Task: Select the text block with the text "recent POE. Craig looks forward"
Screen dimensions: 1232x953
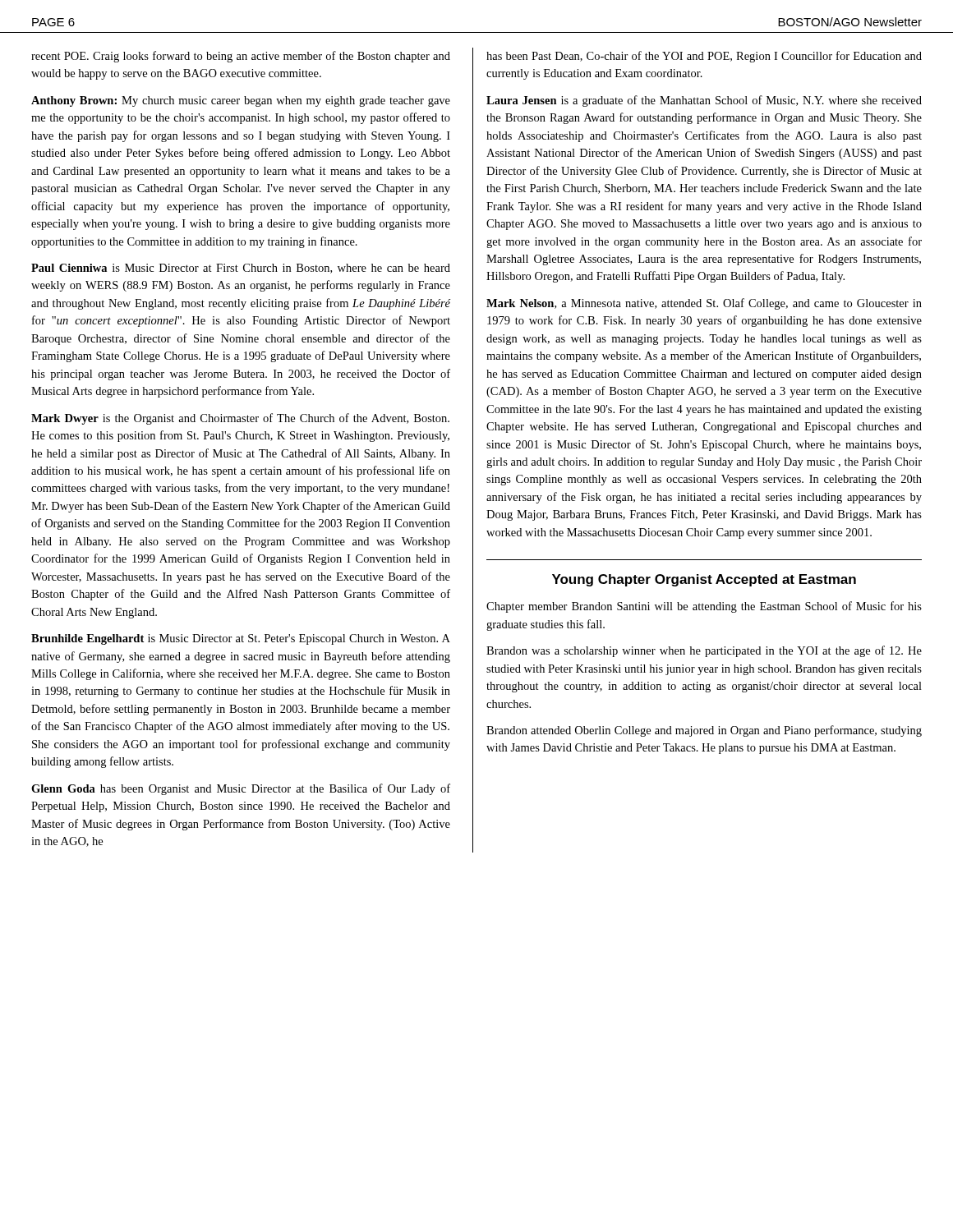Action: pyautogui.click(x=241, y=65)
